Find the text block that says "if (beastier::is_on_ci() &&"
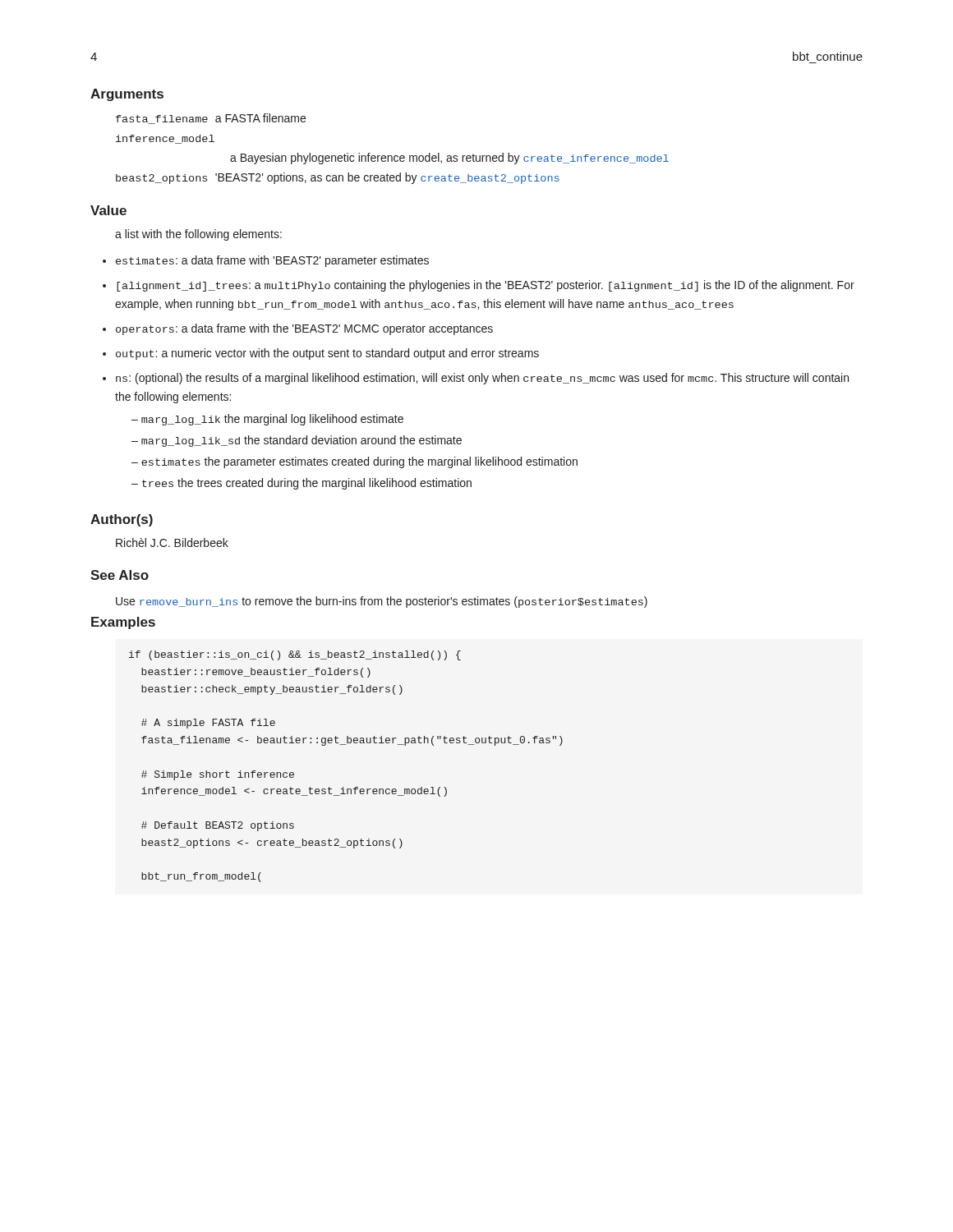 point(295,655)
